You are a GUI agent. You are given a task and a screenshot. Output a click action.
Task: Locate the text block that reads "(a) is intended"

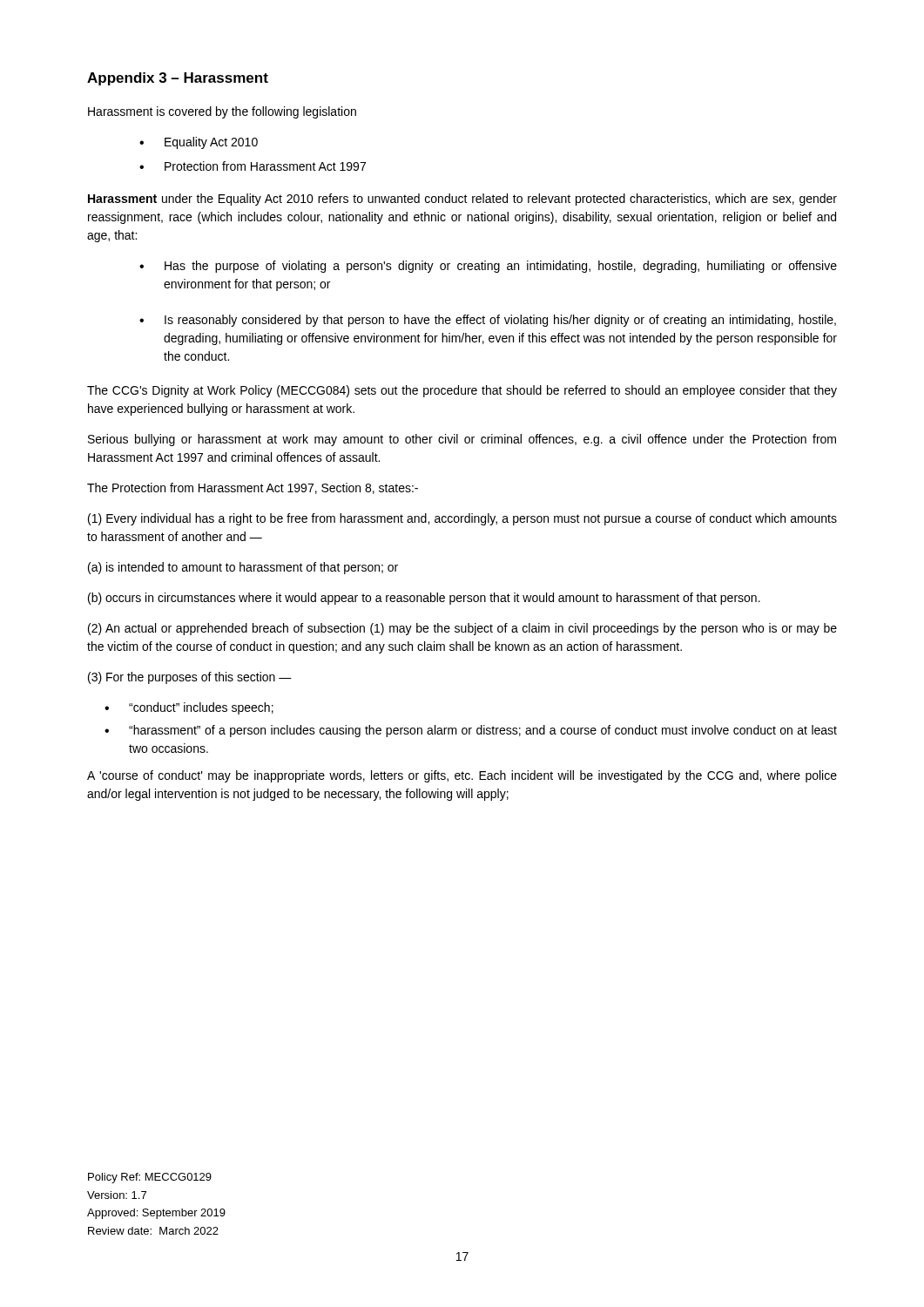click(243, 567)
